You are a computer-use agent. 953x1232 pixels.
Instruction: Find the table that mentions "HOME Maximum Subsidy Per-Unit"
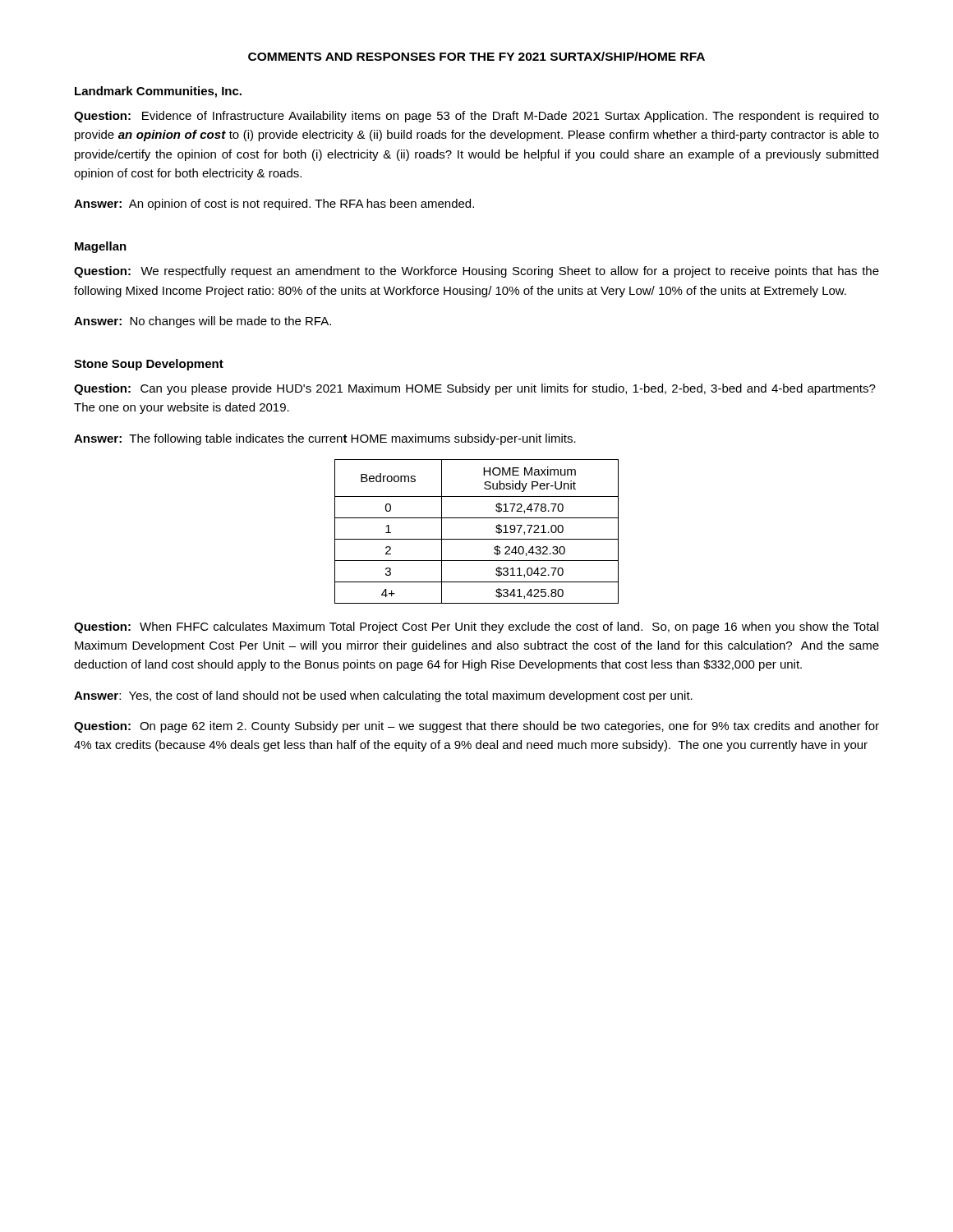476,531
